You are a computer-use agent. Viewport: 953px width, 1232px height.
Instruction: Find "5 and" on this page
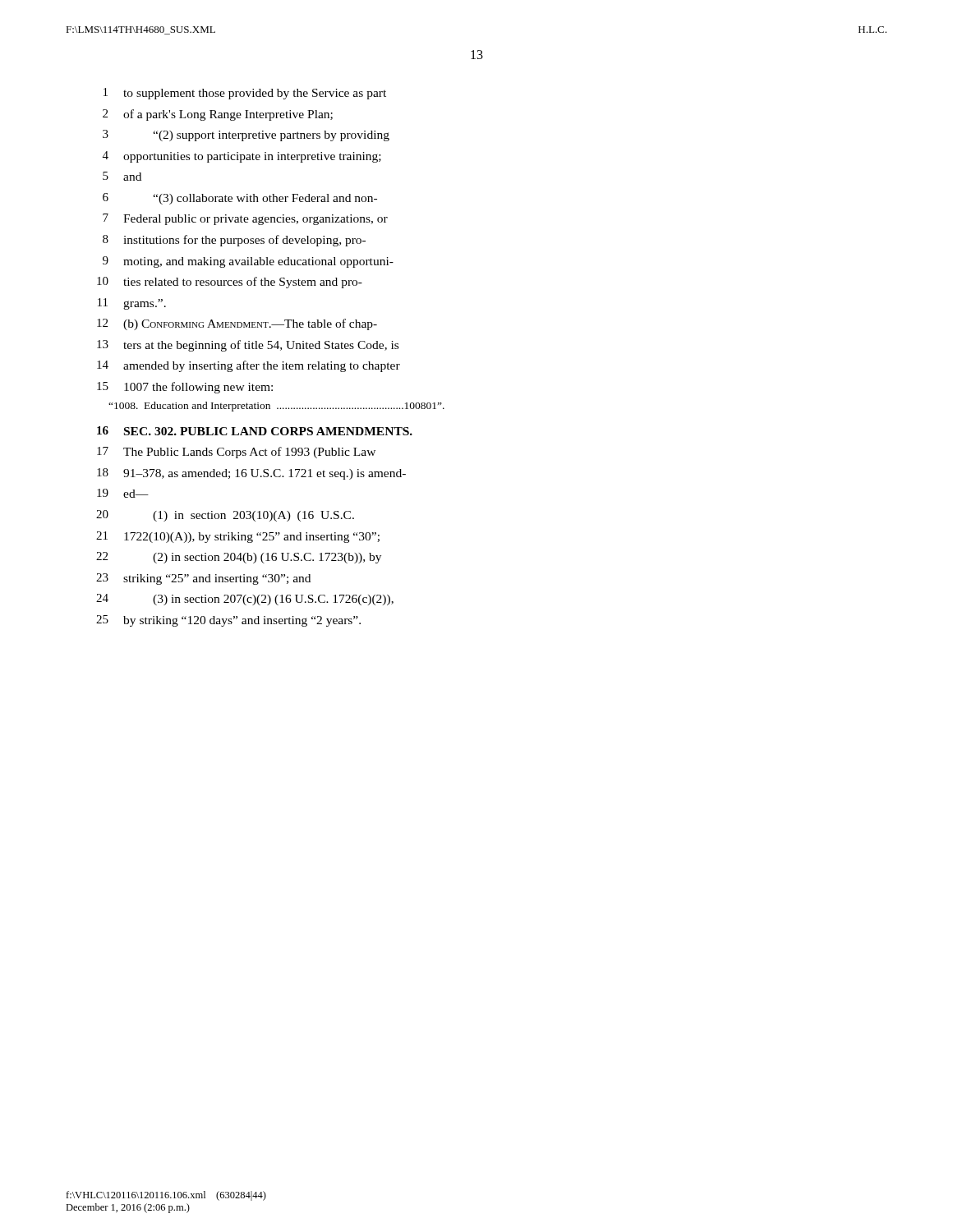click(x=122, y=176)
